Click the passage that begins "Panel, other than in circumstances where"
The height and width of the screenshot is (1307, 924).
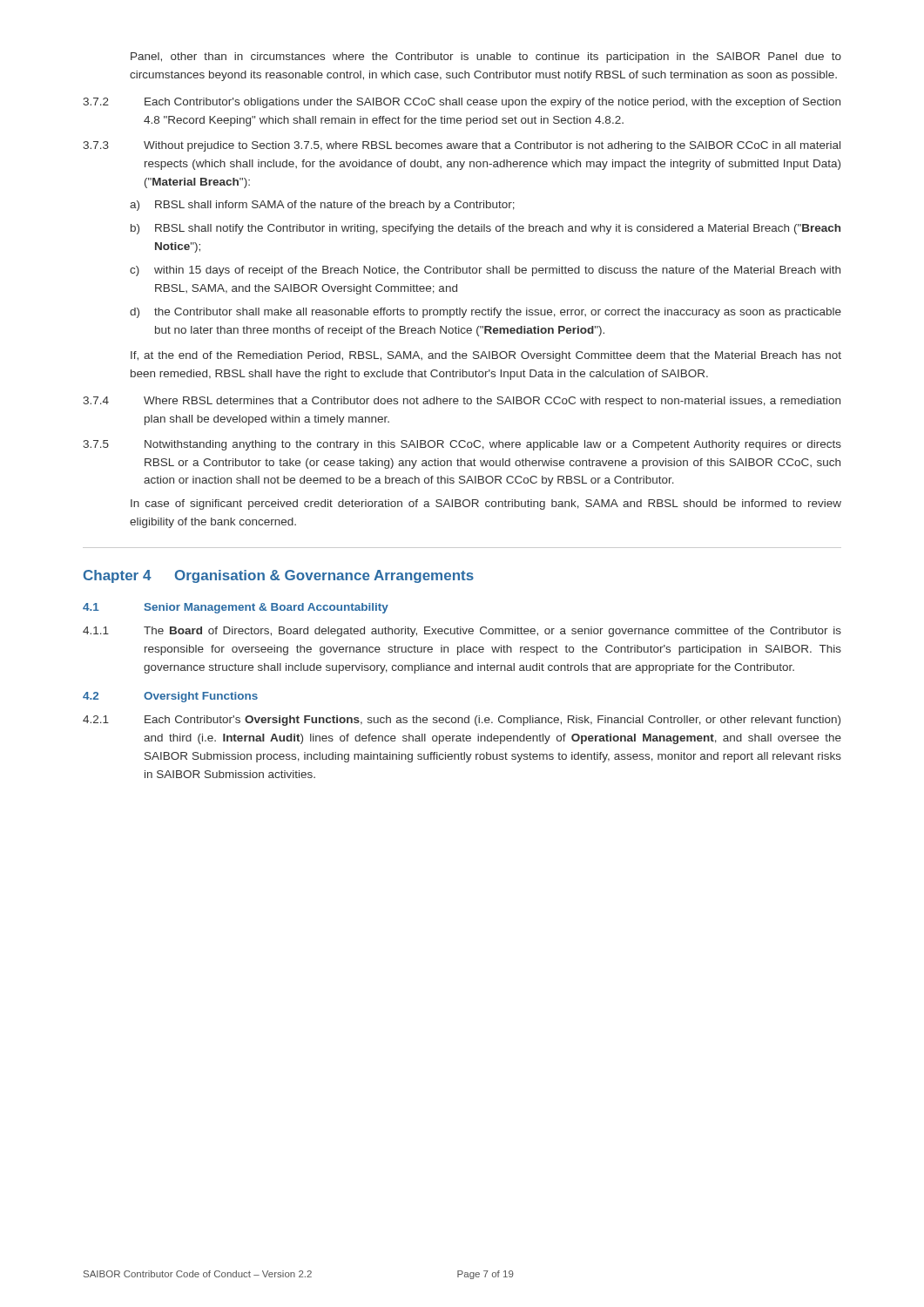click(x=486, y=65)
